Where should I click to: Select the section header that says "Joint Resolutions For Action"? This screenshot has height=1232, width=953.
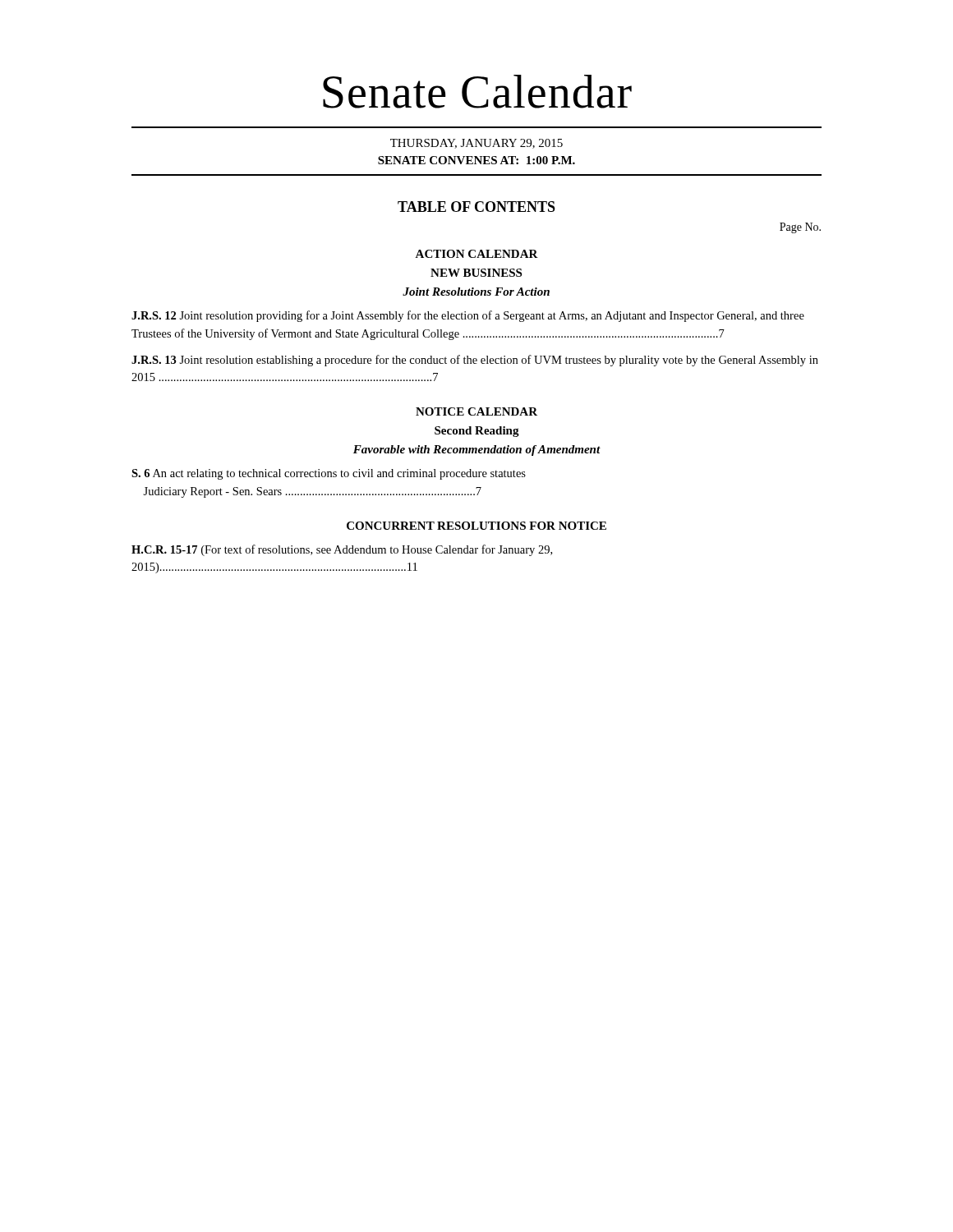pyautogui.click(x=476, y=292)
